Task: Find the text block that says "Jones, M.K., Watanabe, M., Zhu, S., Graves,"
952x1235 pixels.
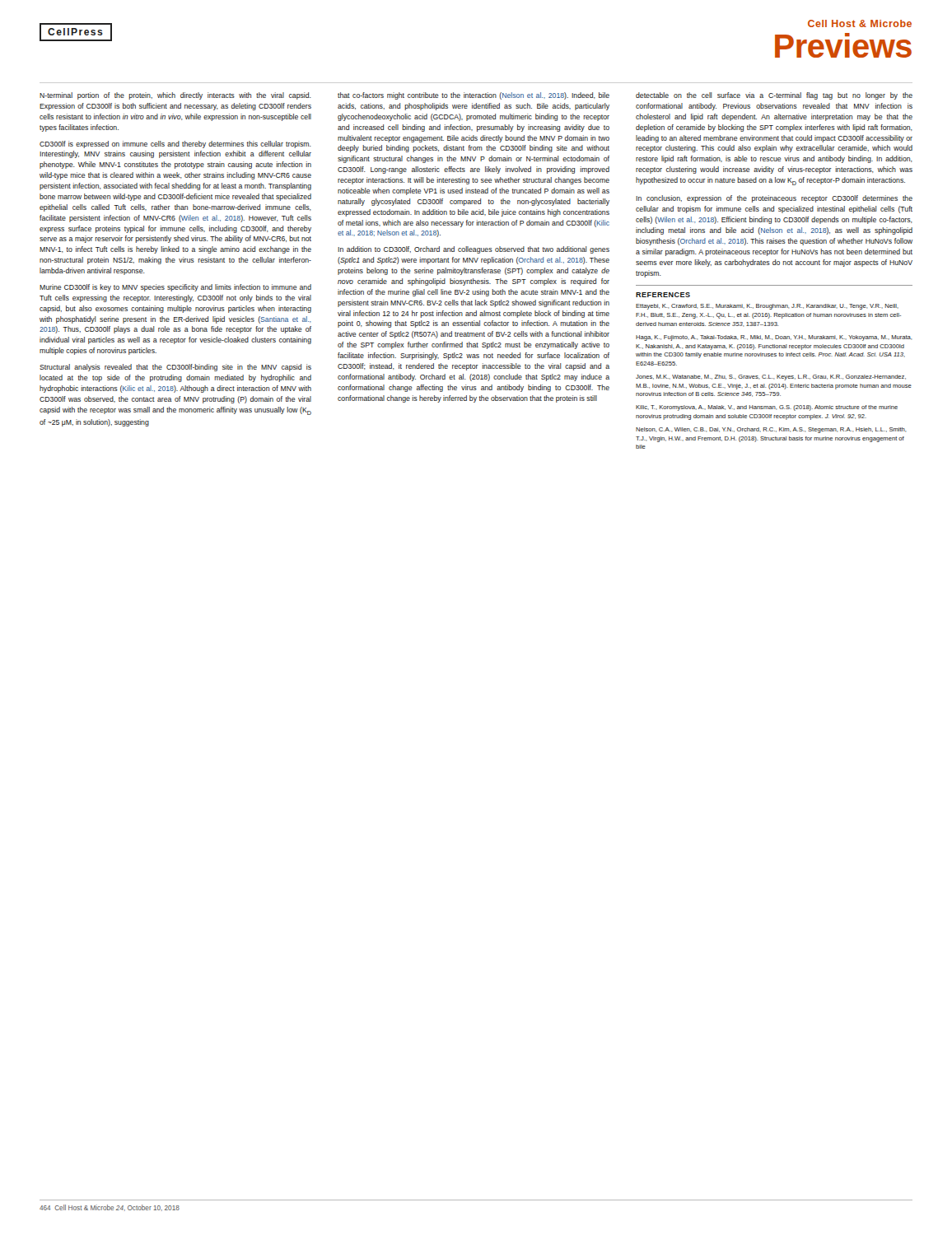Action: coord(774,385)
